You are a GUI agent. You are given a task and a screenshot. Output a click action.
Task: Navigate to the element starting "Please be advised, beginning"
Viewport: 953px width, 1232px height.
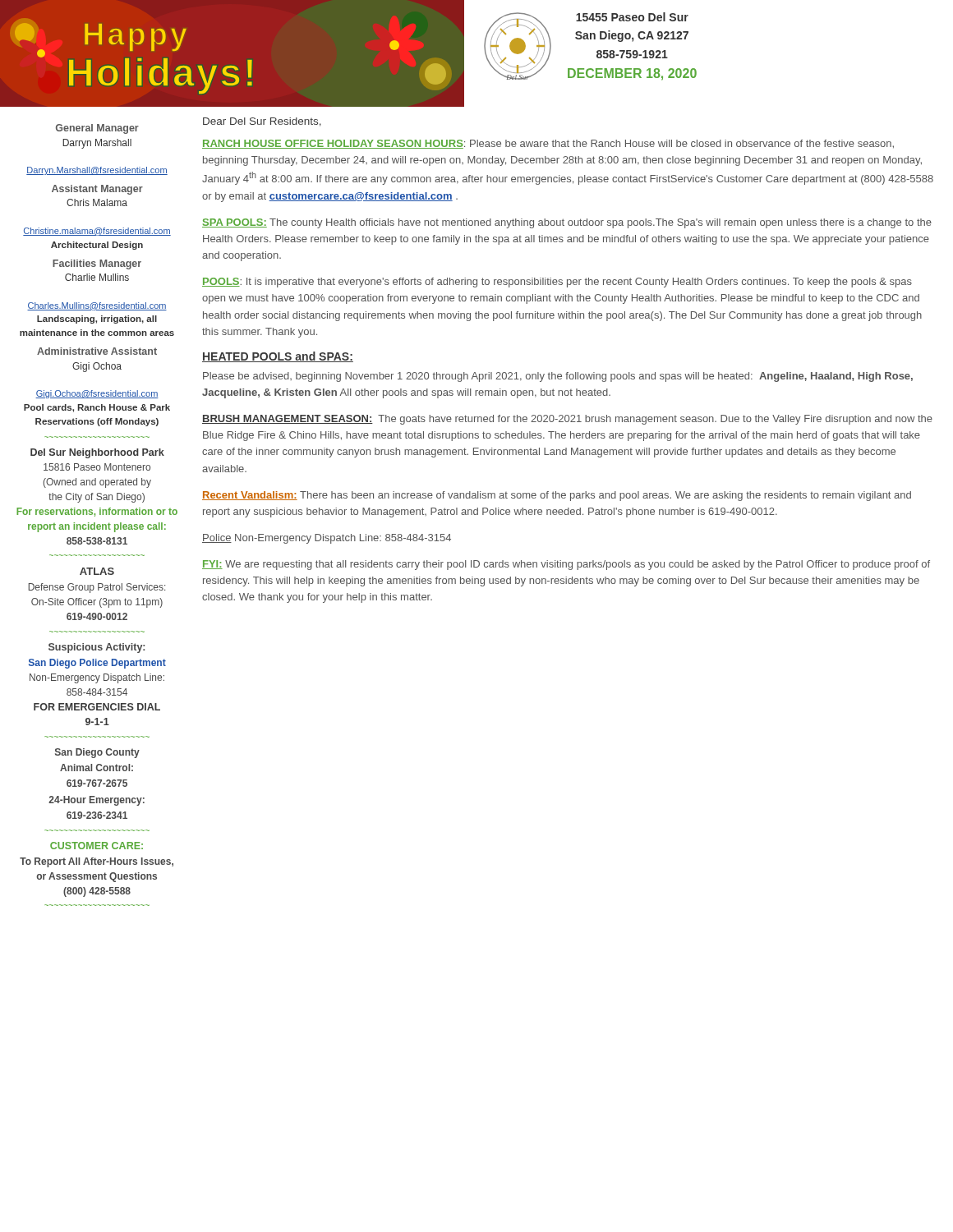(558, 384)
